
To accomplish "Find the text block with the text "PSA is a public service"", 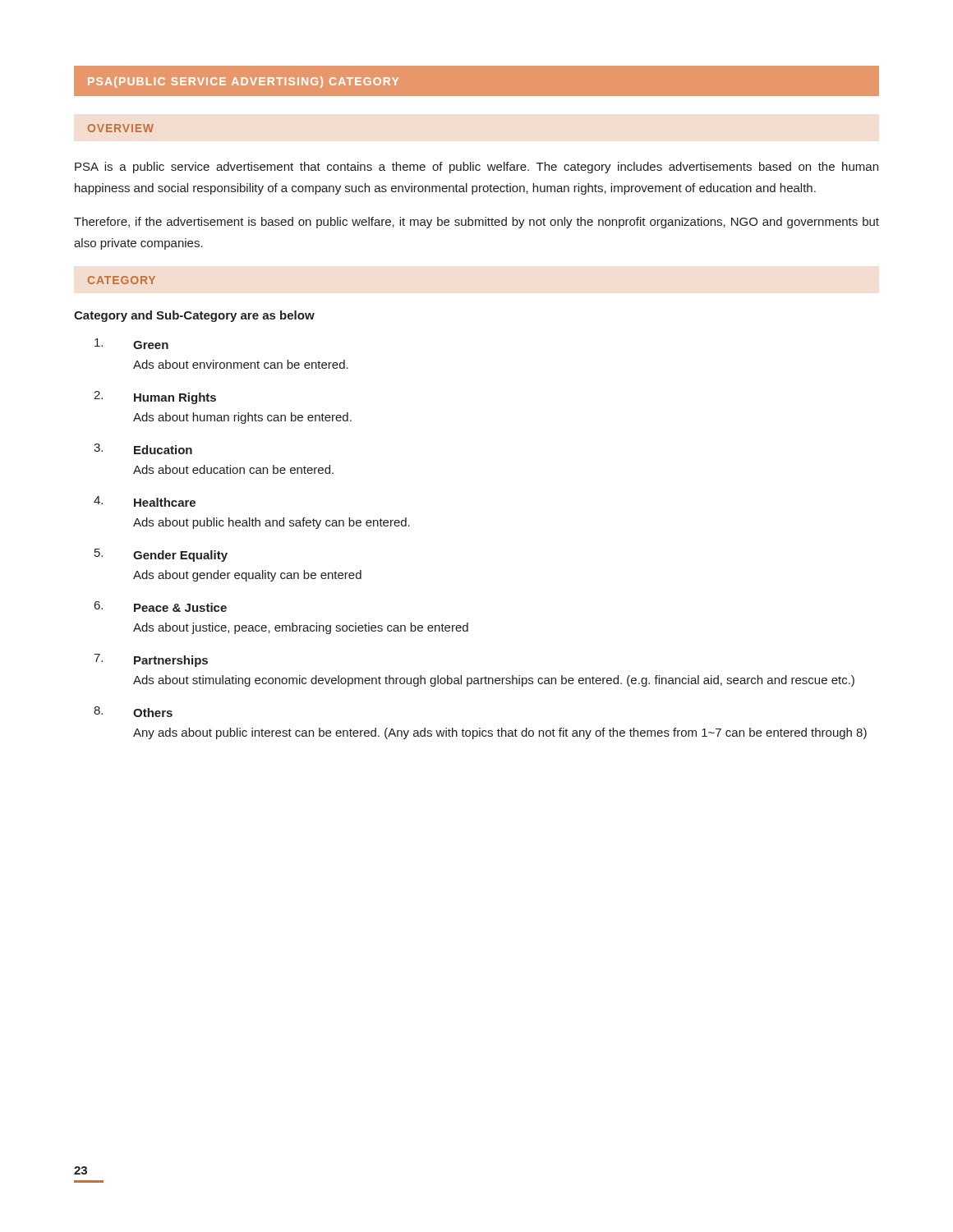I will (476, 177).
